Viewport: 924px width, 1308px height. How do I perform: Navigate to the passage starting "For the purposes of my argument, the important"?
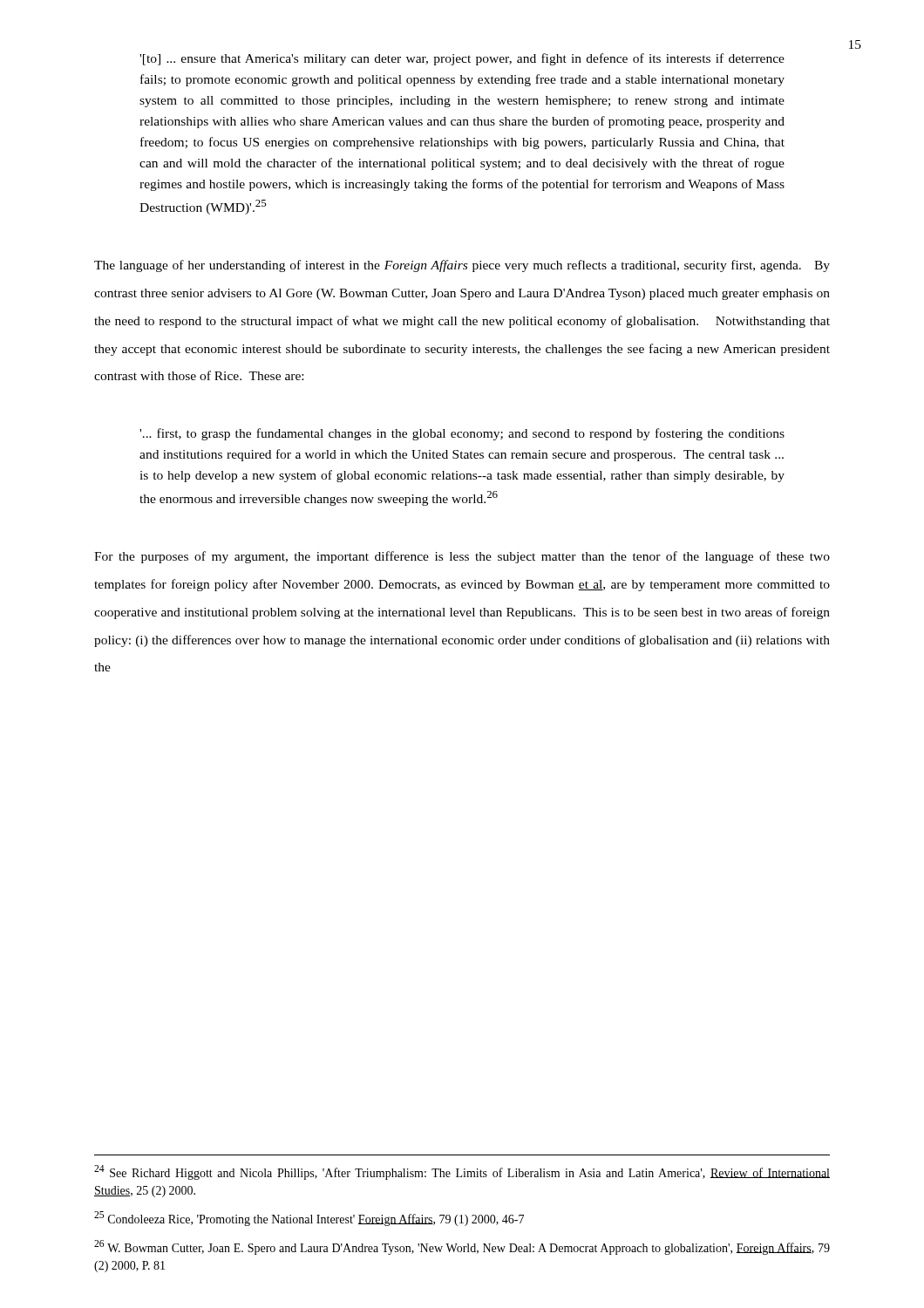(x=462, y=612)
